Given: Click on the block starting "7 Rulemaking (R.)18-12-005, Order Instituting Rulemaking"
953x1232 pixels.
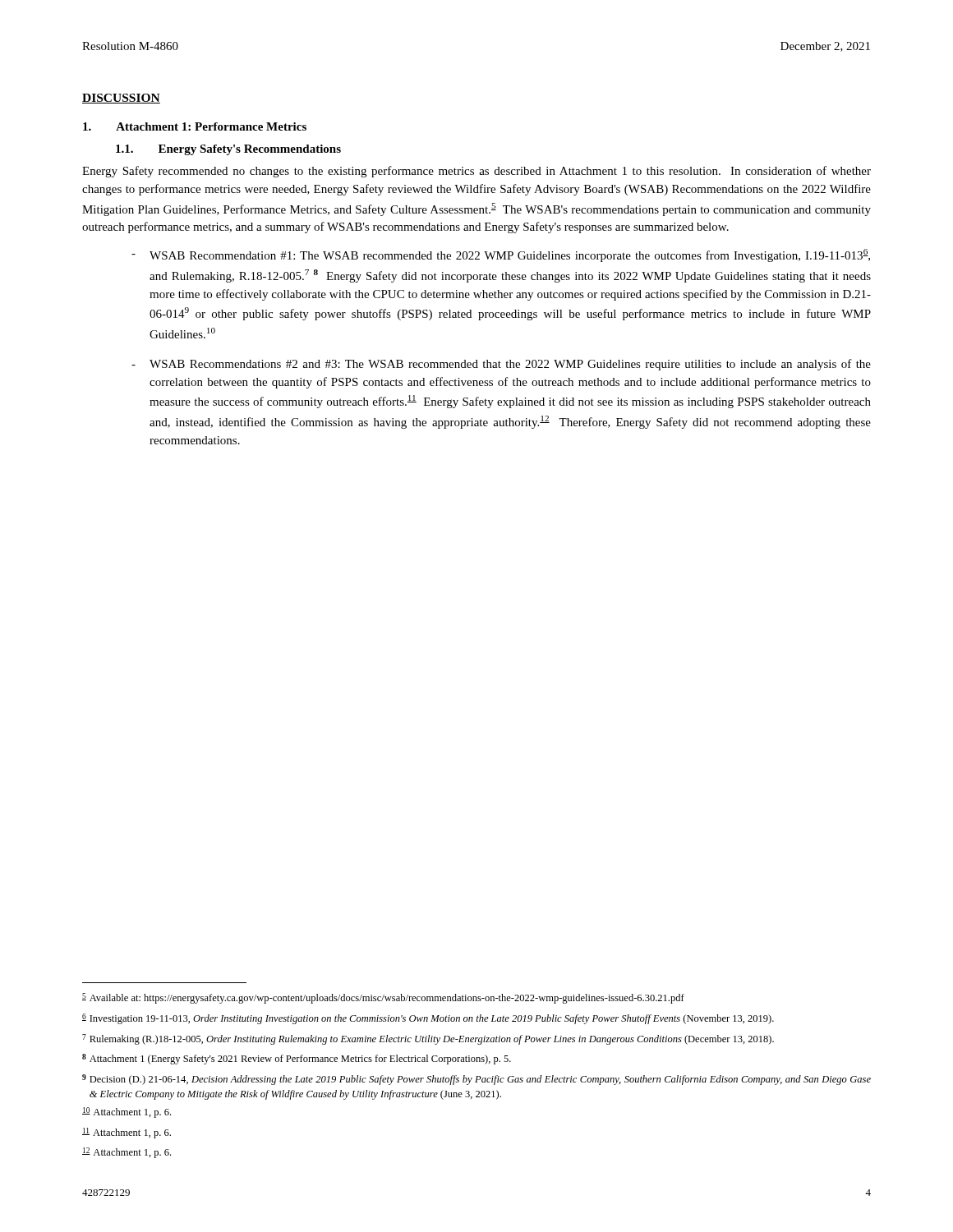Looking at the screenshot, I should tap(428, 1040).
